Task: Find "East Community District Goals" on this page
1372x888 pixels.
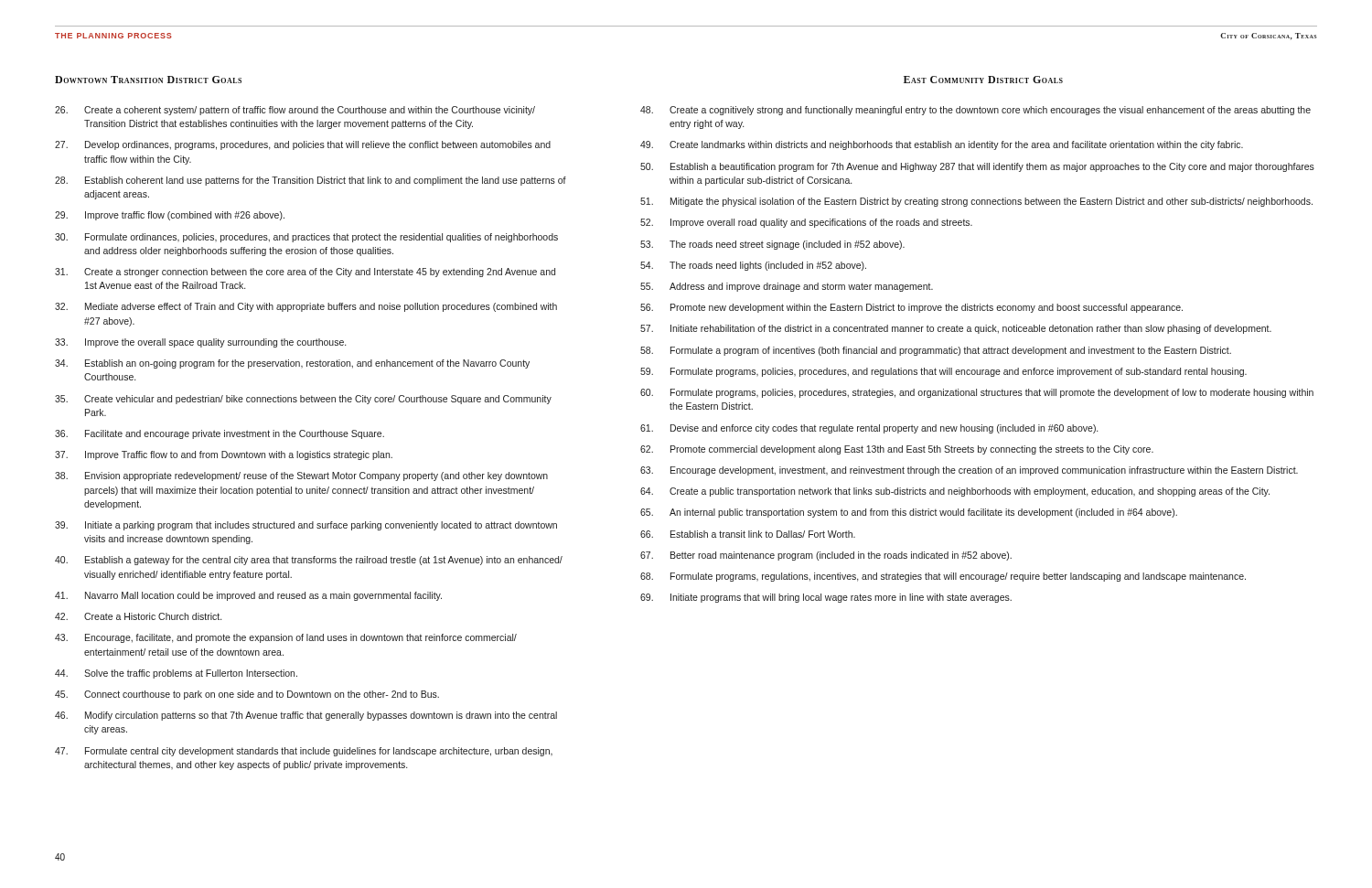Action: point(983,80)
